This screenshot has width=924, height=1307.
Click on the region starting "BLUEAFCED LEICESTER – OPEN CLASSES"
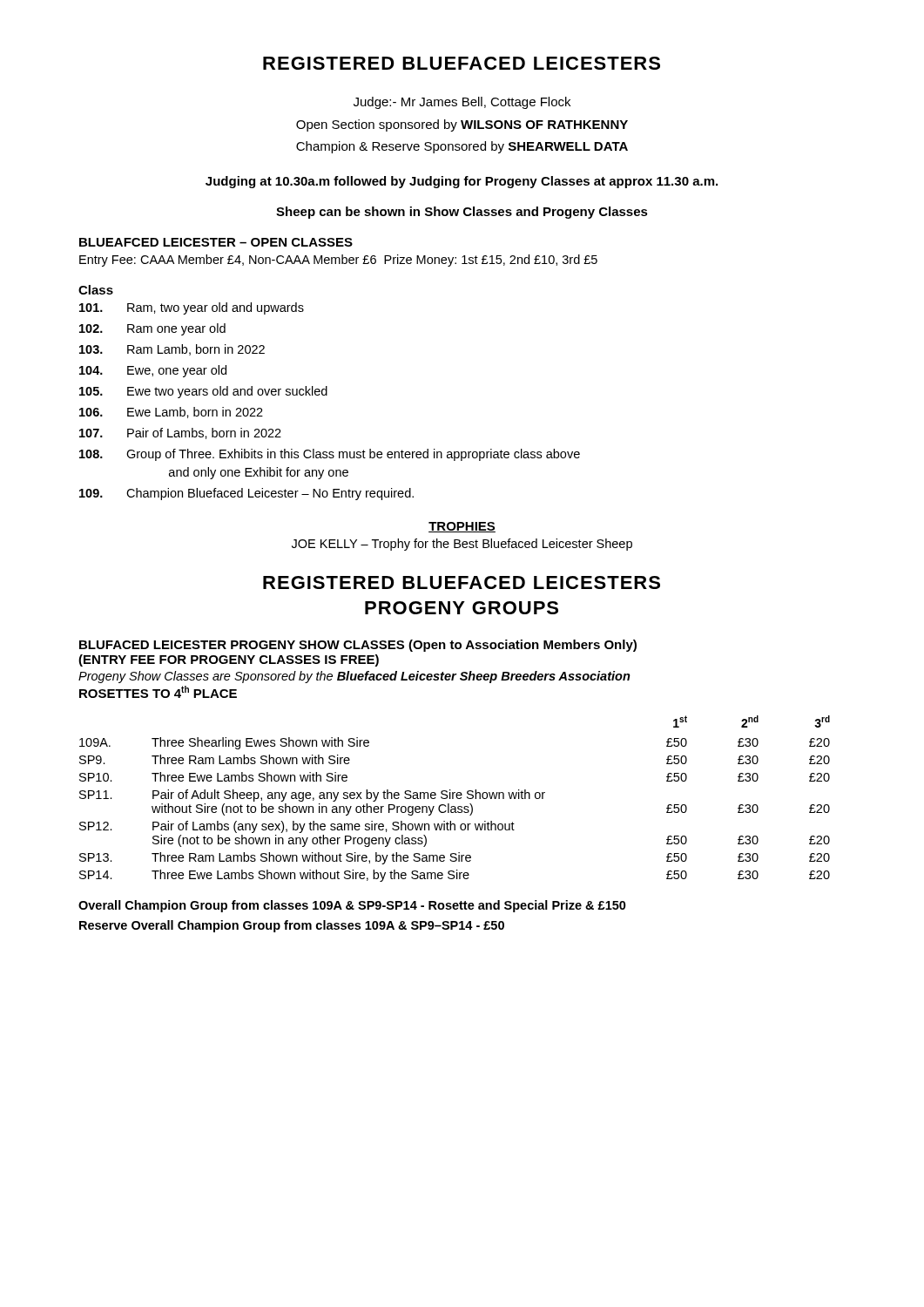coord(216,241)
